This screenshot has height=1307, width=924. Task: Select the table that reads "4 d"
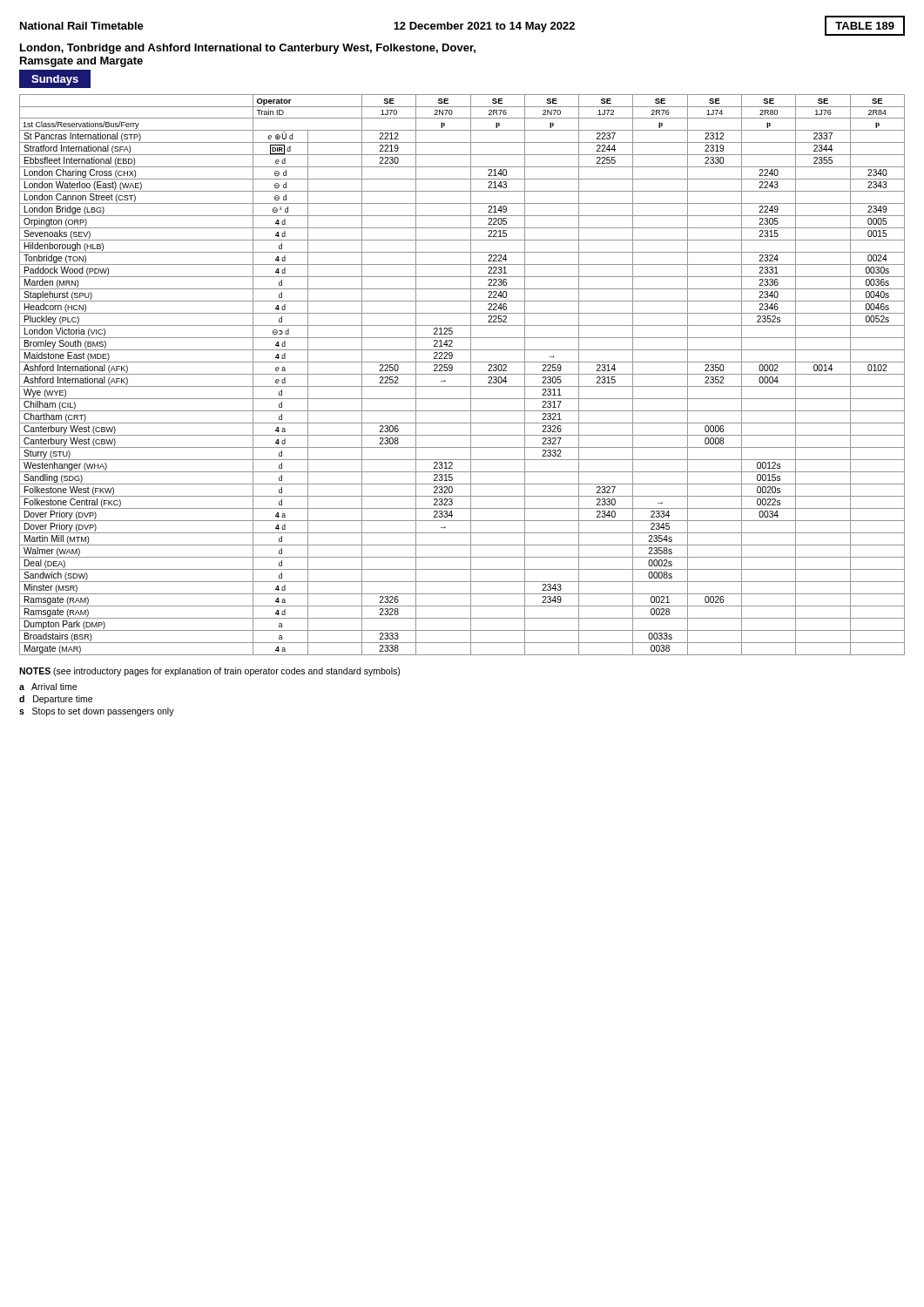click(462, 375)
